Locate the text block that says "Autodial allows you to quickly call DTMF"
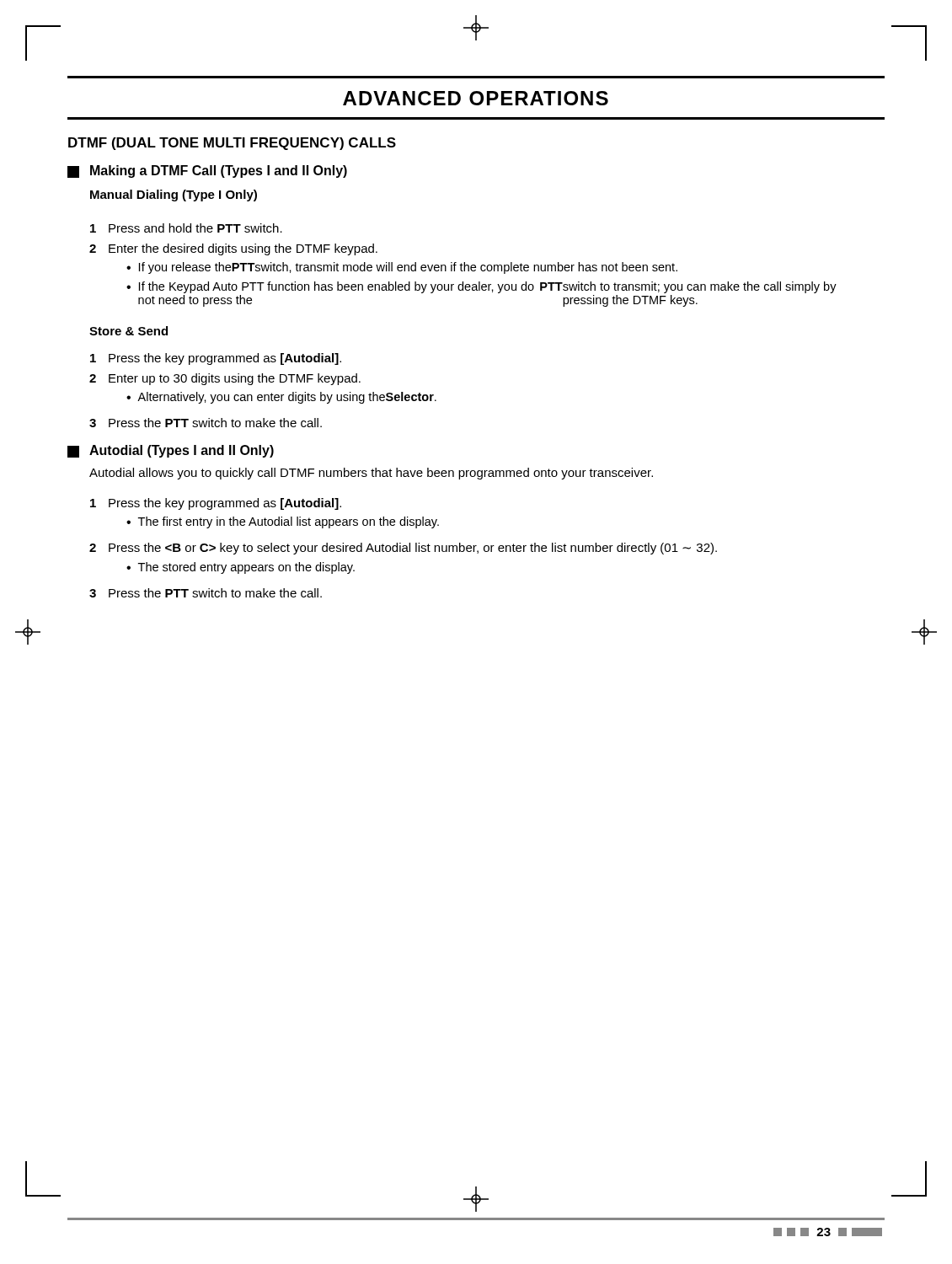 (372, 472)
